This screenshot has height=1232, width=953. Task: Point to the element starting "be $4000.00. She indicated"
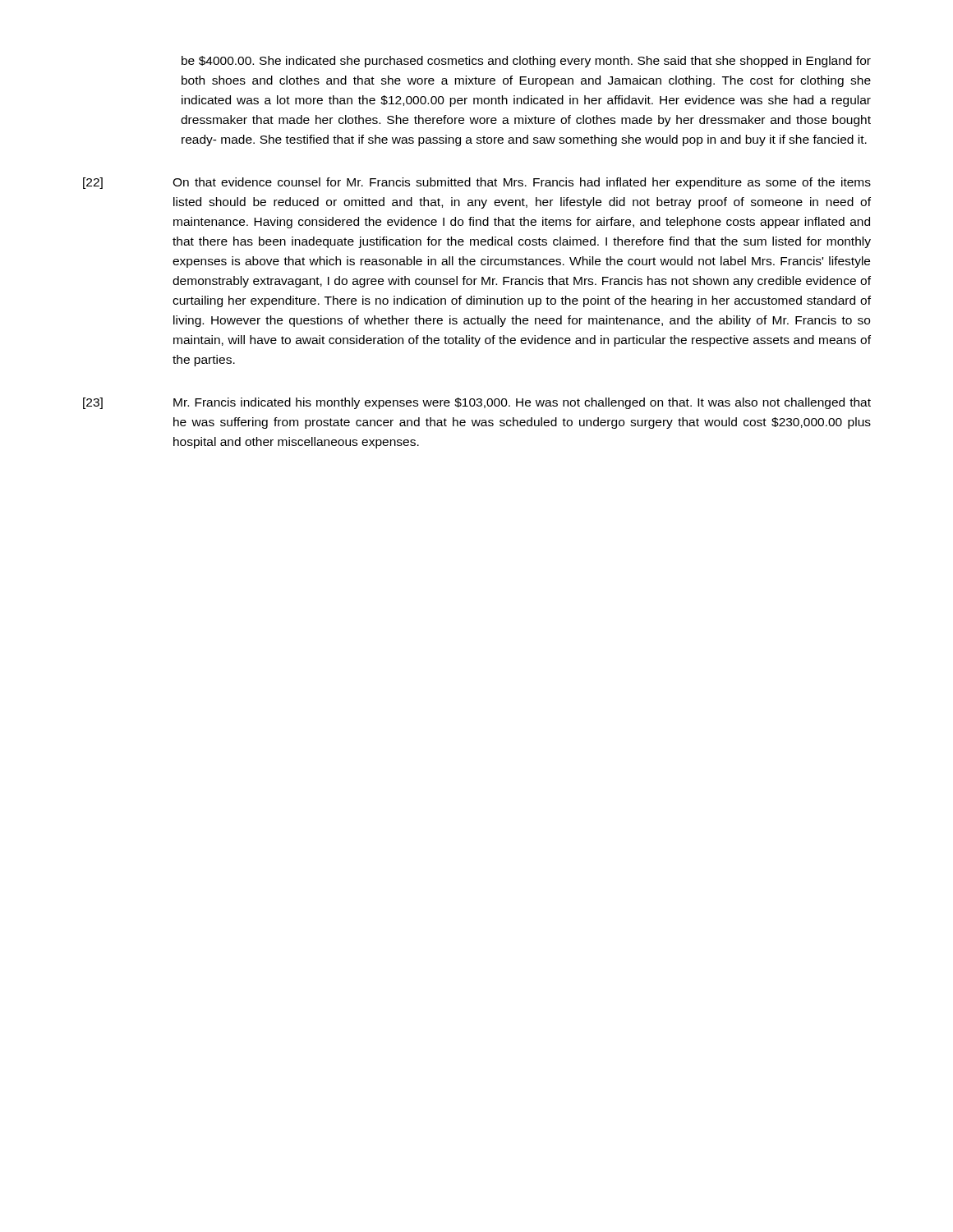(x=526, y=100)
